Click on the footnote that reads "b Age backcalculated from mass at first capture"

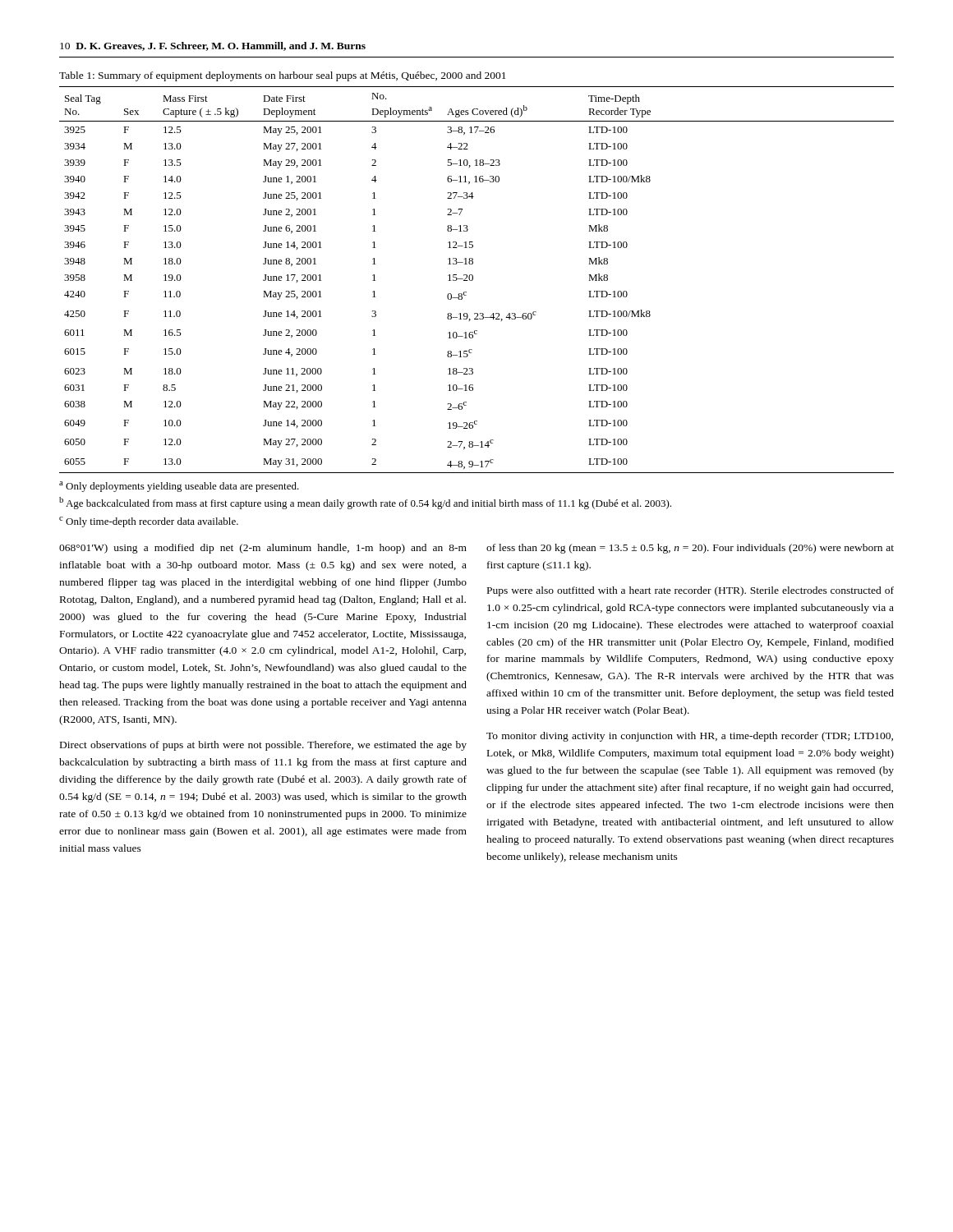point(366,502)
